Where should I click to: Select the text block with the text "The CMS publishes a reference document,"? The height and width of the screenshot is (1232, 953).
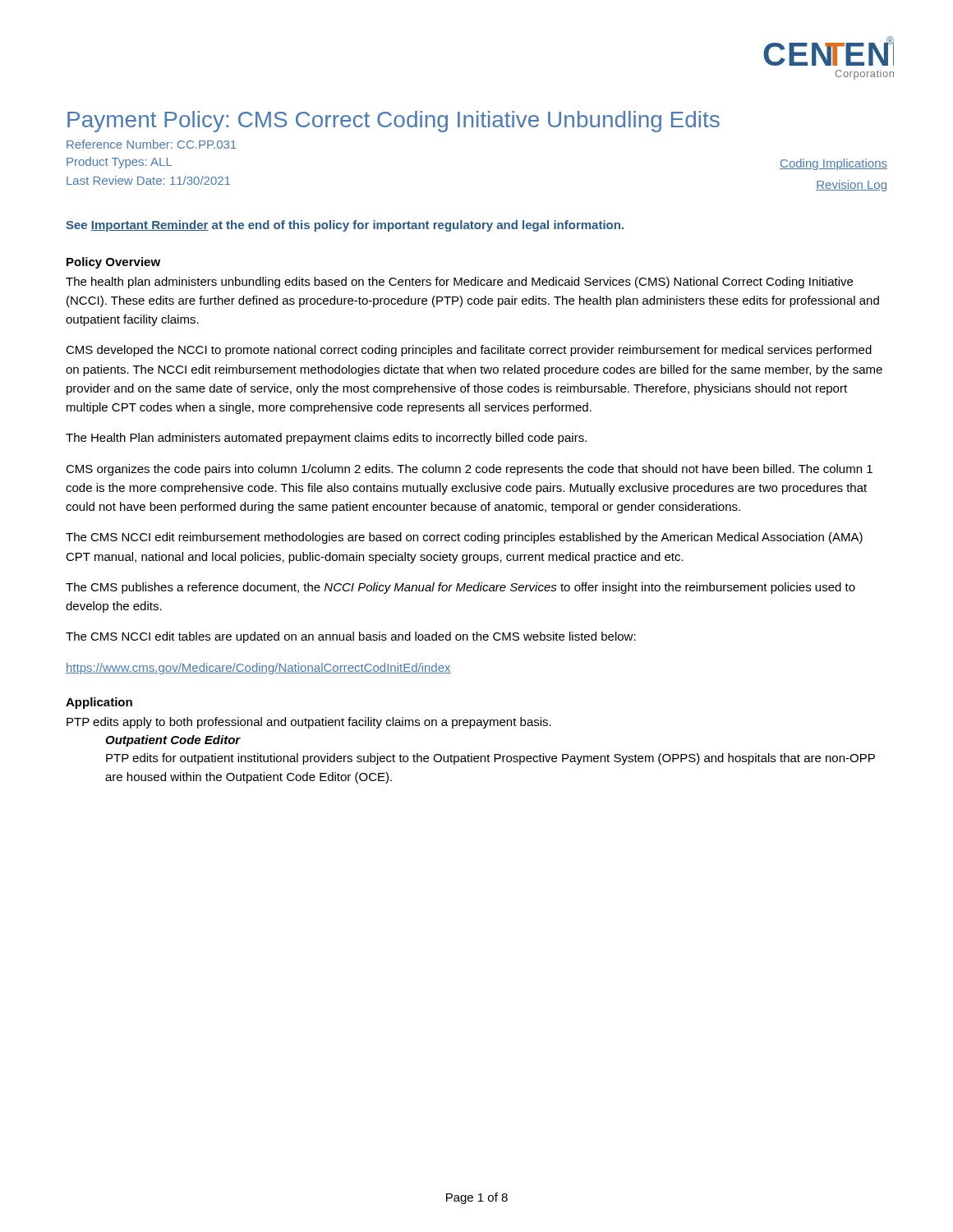pyautogui.click(x=461, y=596)
